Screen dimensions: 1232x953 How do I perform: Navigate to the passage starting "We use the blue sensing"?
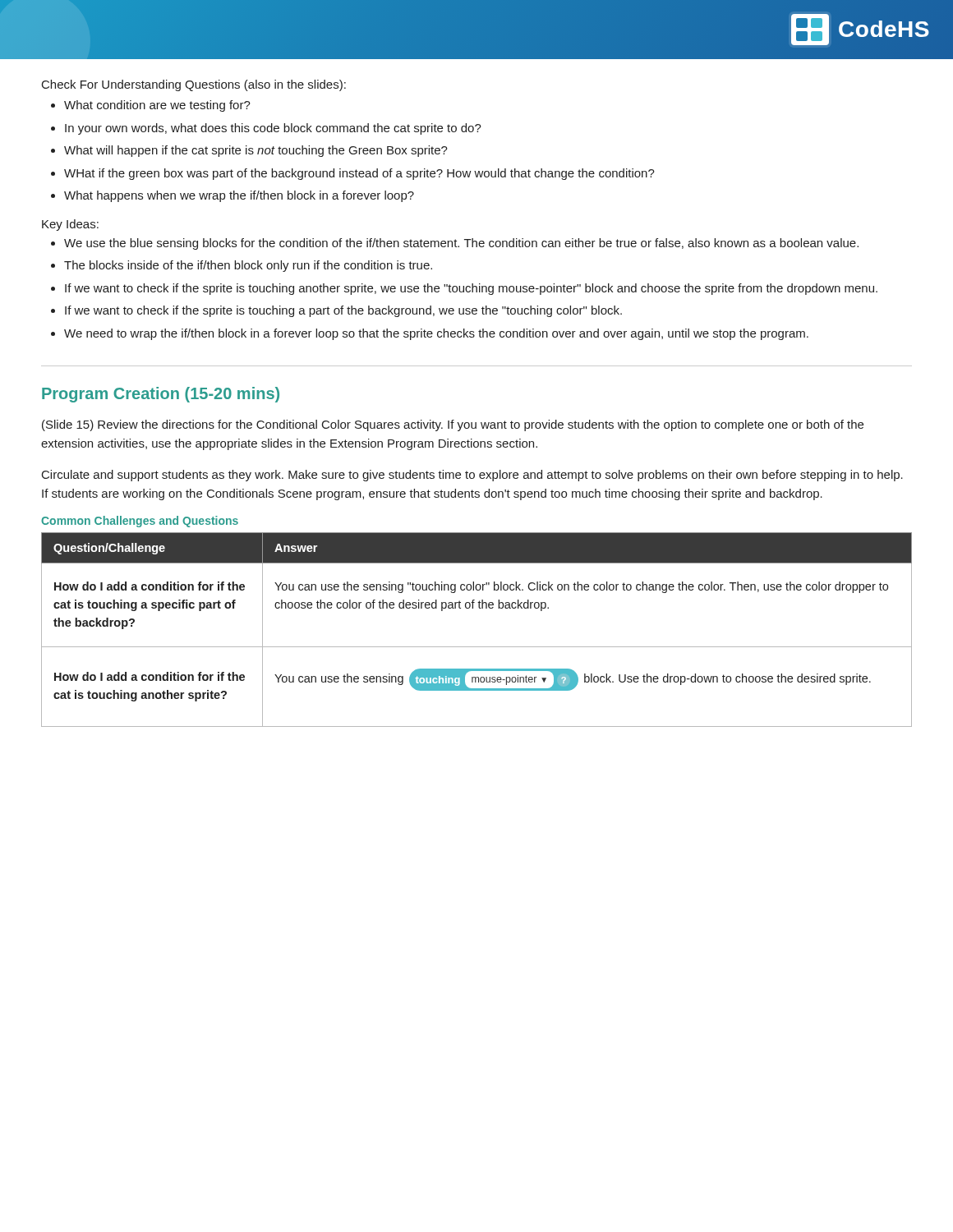click(x=462, y=242)
